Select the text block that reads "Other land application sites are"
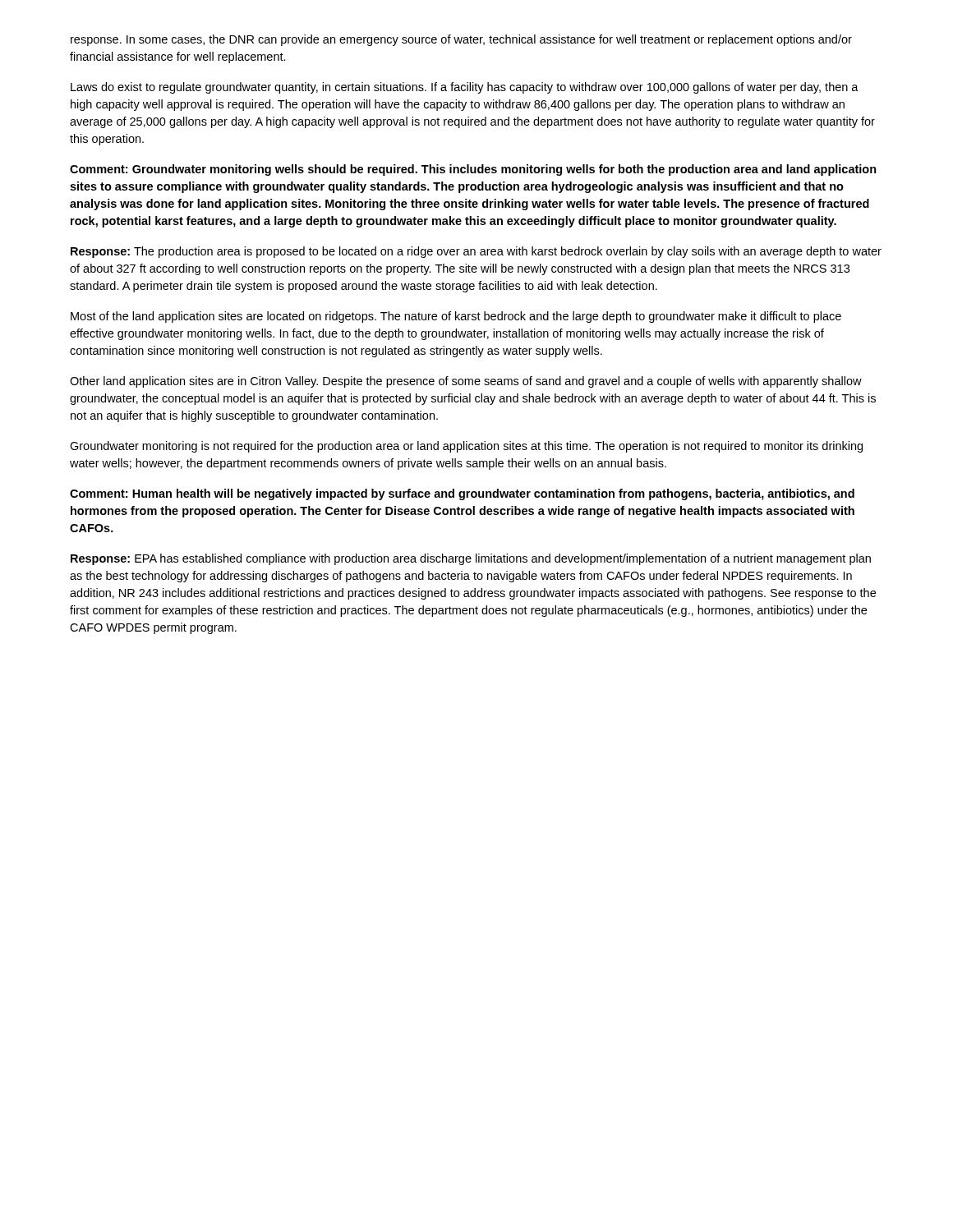Screen dimensions: 1232x953 pos(473,399)
